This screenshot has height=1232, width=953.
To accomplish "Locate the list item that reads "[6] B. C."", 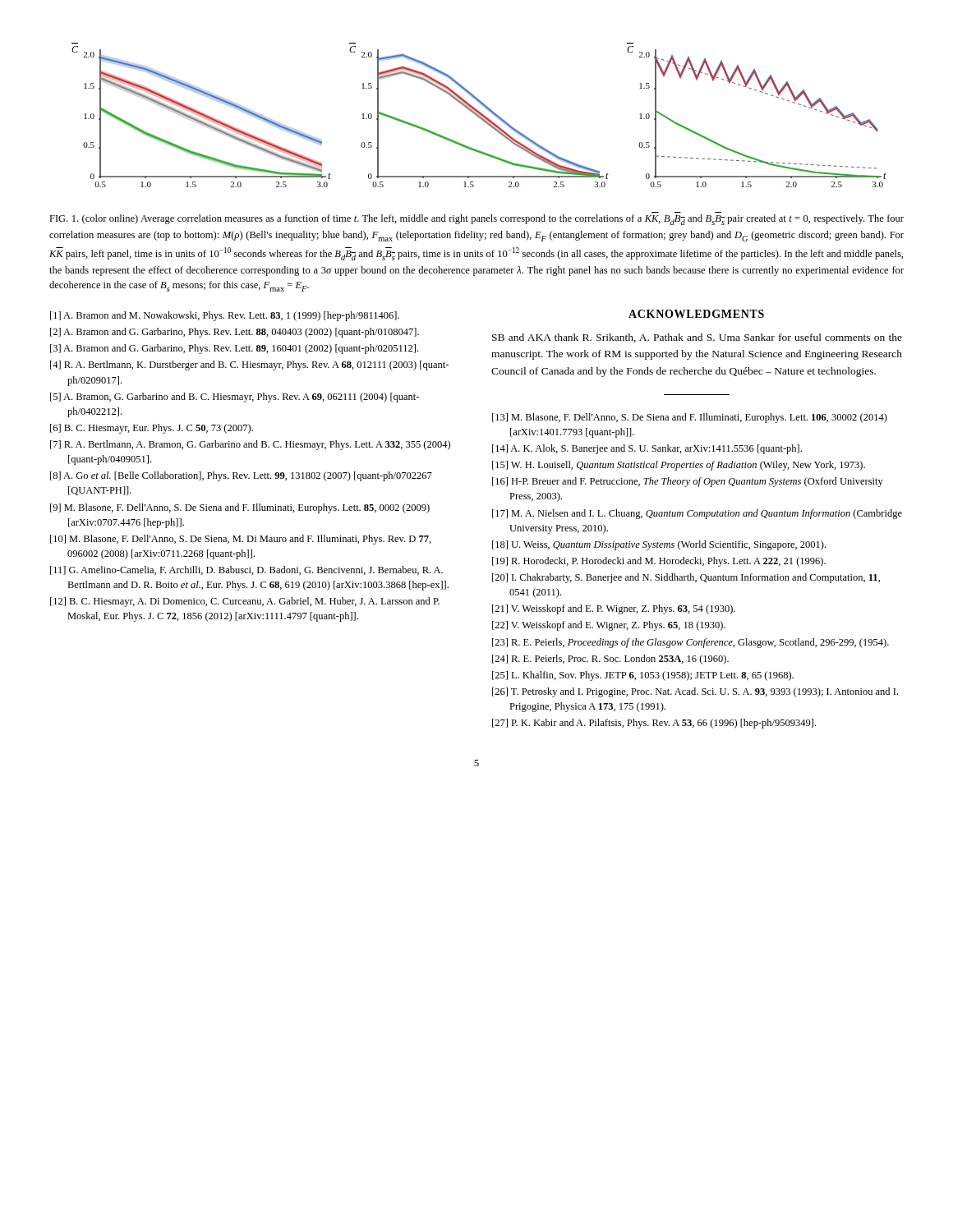I will pos(151,428).
